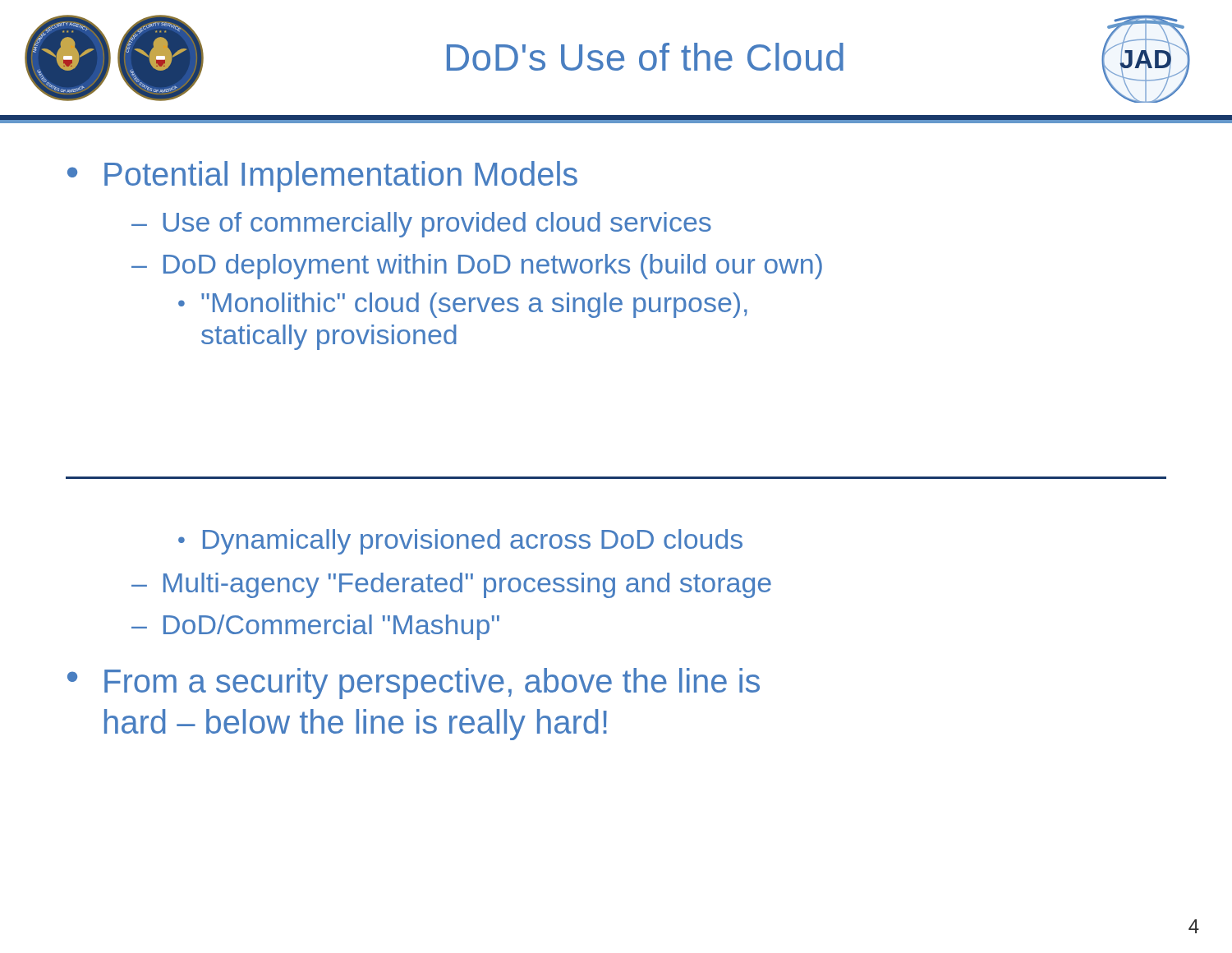This screenshot has width=1232, height=953.
Task: Select the text starting "• "Monolithic" cloud (serves a single purpose),statically provisioned"
Action: 463,319
